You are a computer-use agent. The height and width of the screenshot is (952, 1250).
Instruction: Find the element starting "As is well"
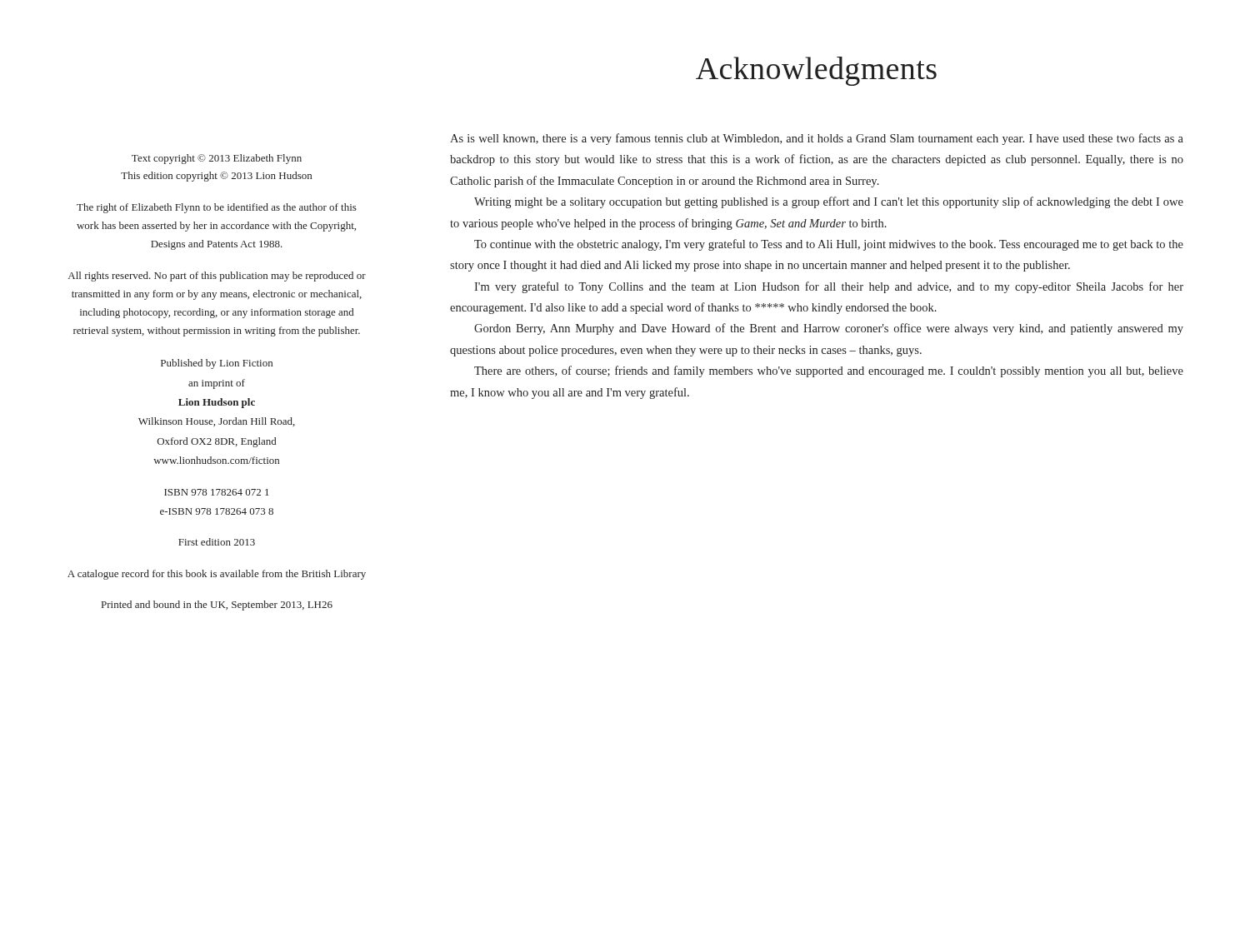coord(817,266)
